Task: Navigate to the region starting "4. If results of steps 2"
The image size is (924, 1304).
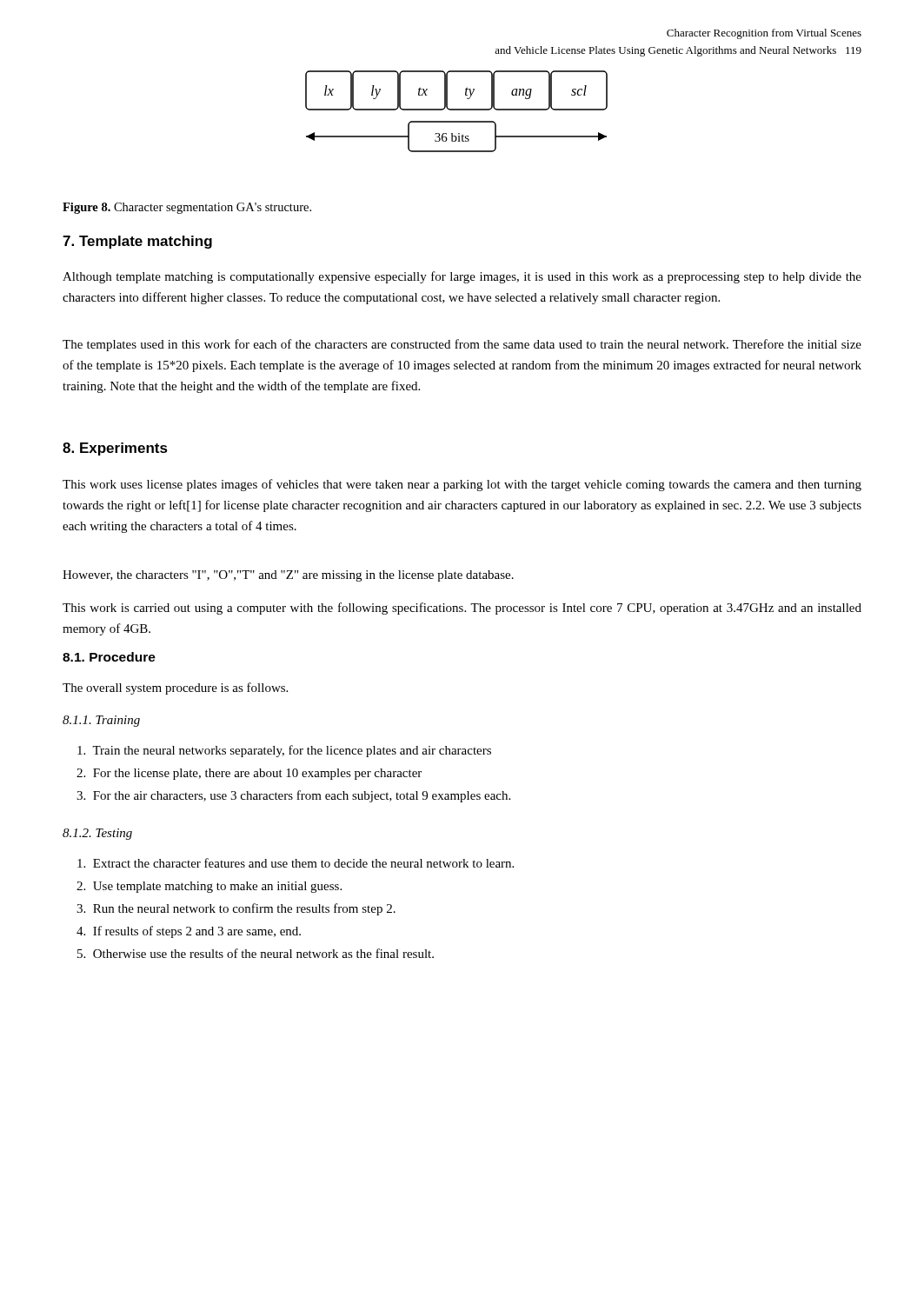Action: [x=189, y=931]
